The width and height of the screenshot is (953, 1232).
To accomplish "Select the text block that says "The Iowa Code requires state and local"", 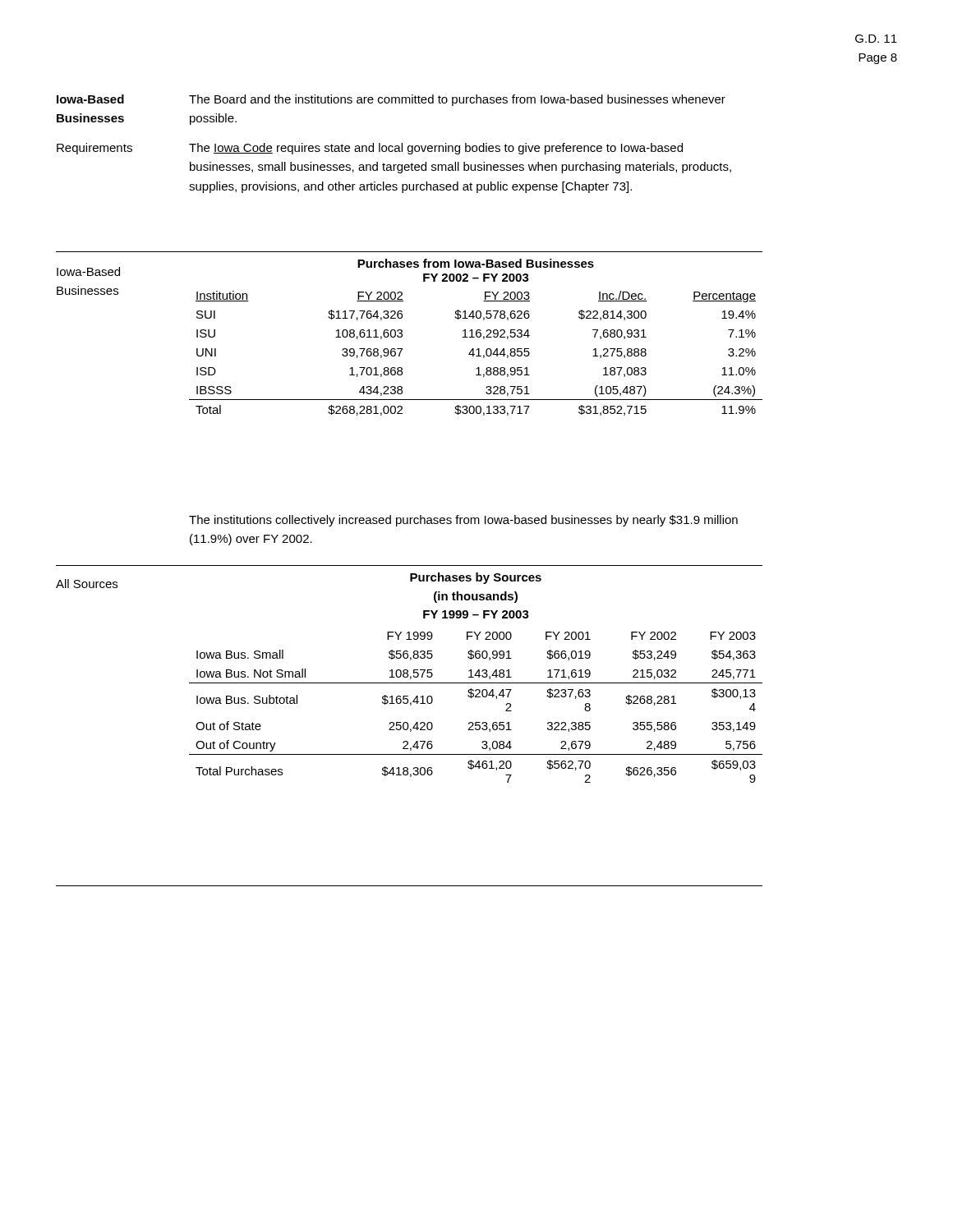I will click(x=461, y=167).
